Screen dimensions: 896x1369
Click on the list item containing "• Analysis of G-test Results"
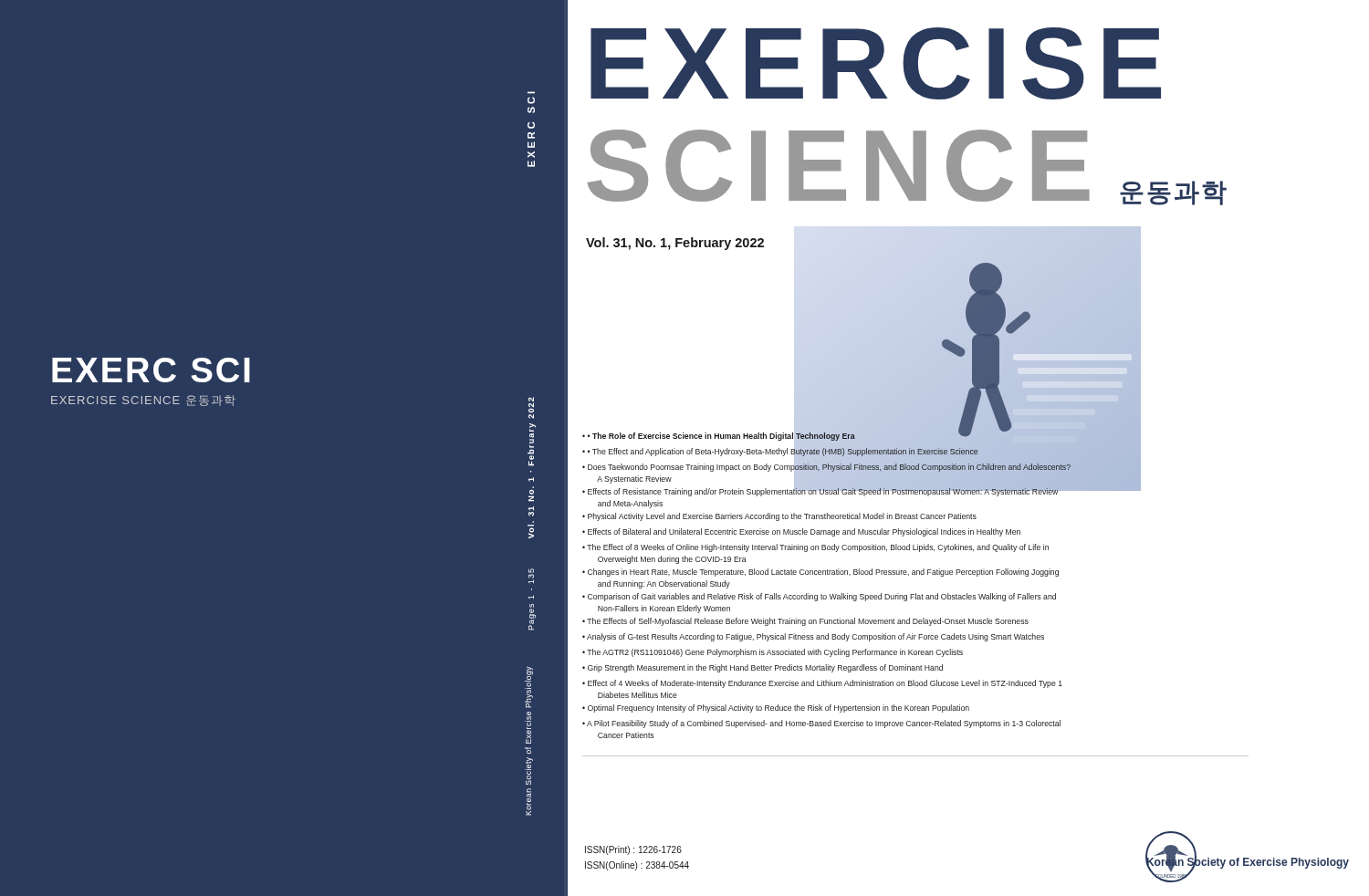[x=813, y=637]
